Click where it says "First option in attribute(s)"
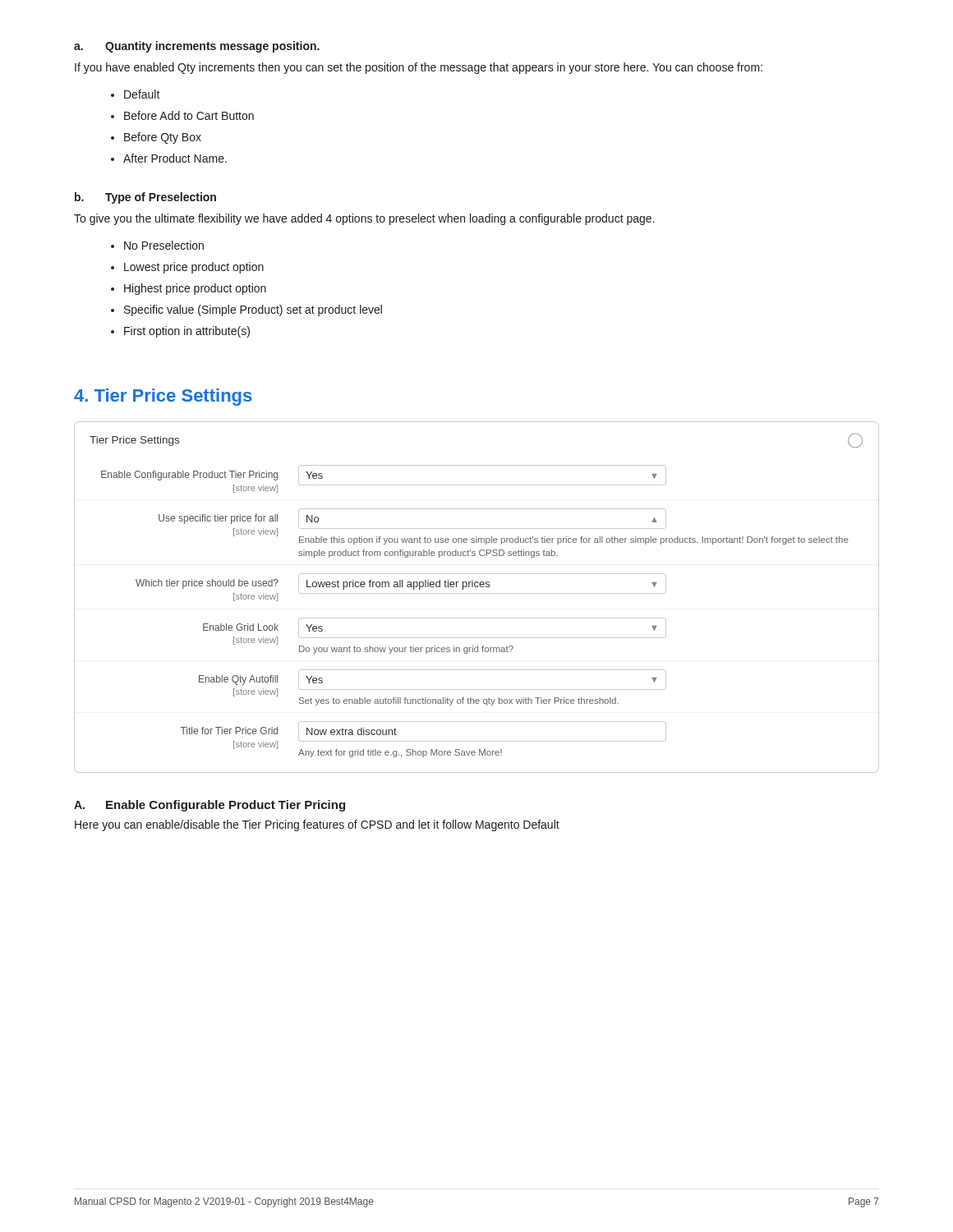The height and width of the screenshot is (1232, 953). pyautogui.click(x=187, y=331)
